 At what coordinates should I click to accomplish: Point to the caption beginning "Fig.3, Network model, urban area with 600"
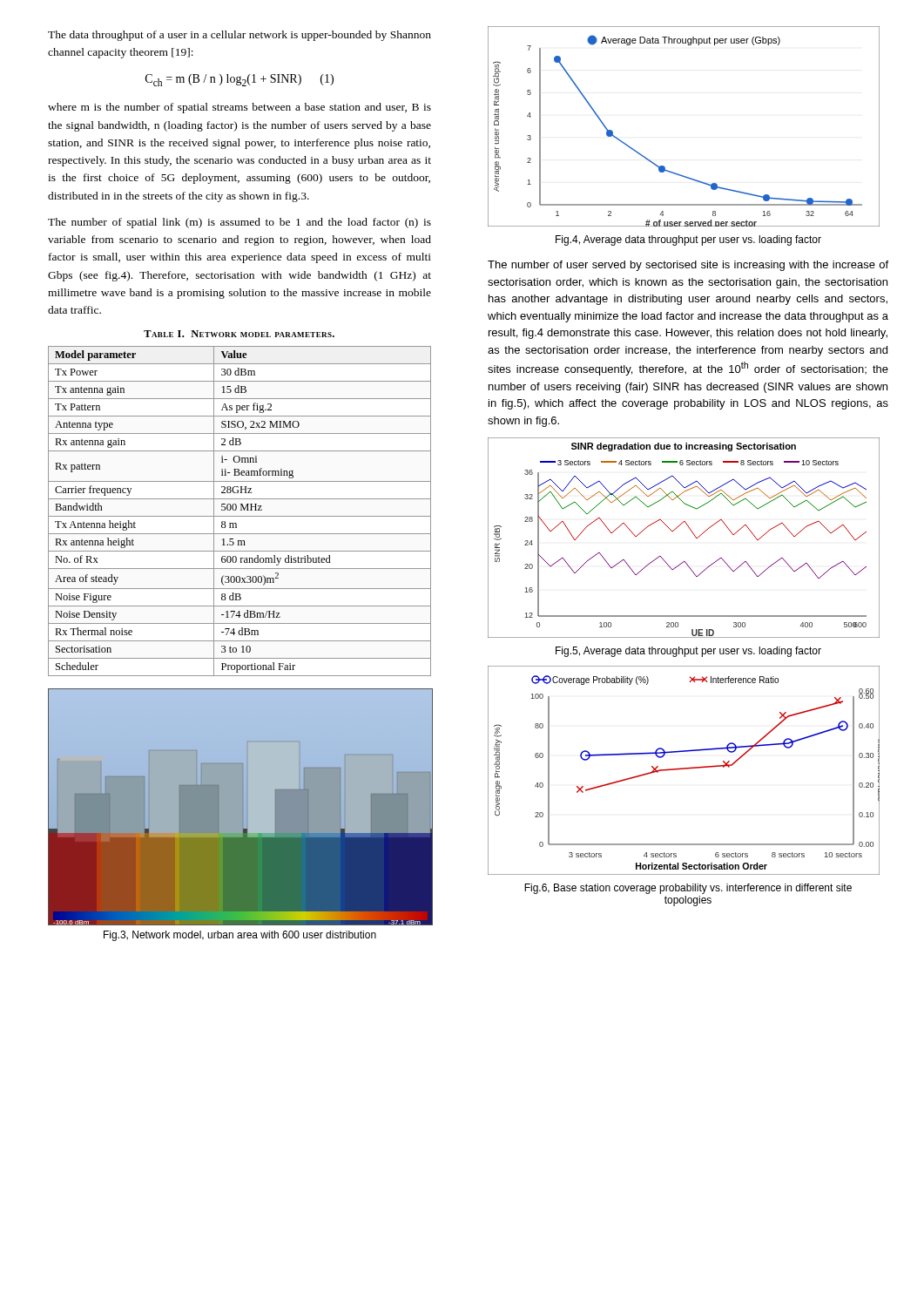[239, 935]
